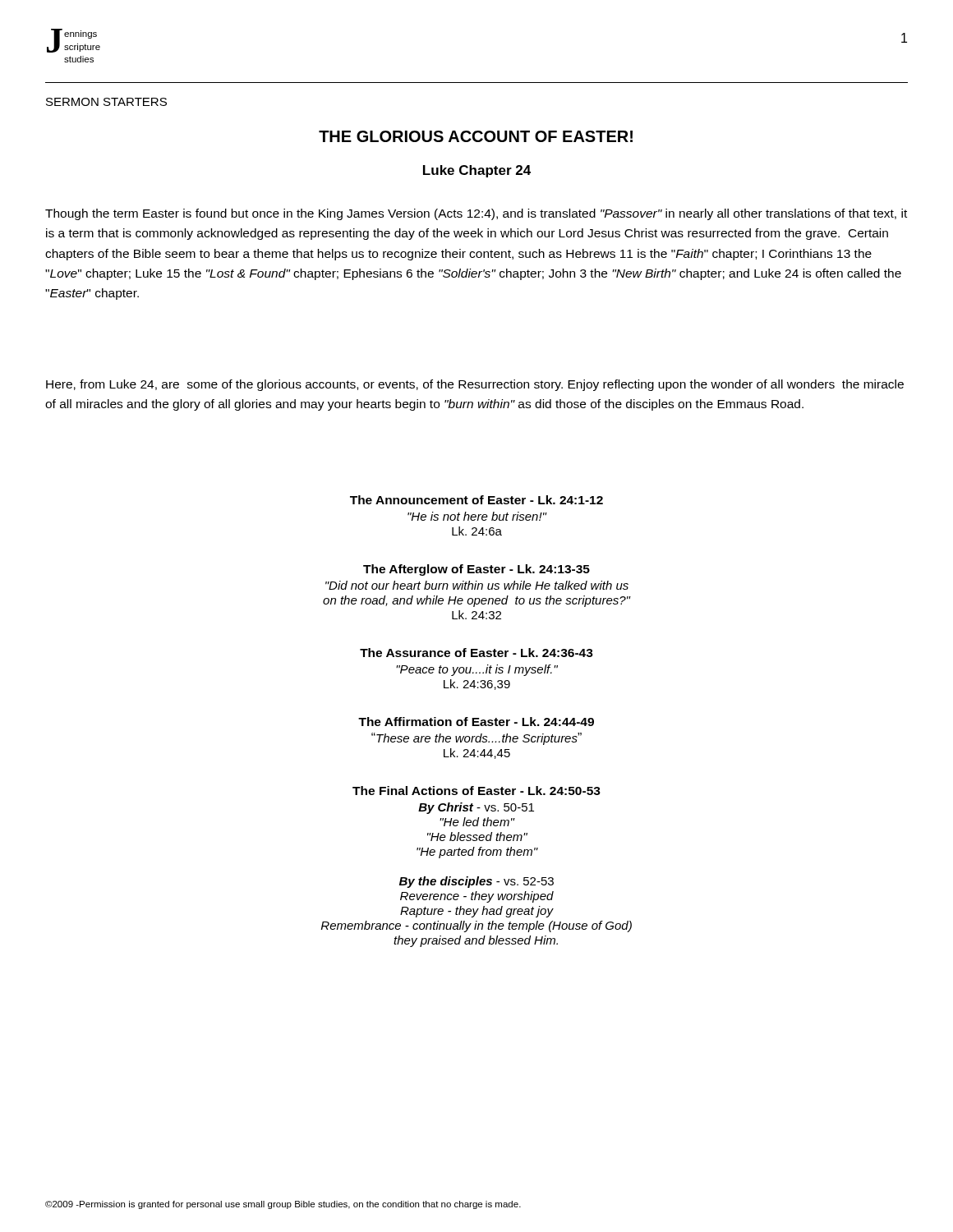Click the section header that begins "The Affirmation of"
Image resolution: width=953 pixels, height=1232 pixels.
476,722
